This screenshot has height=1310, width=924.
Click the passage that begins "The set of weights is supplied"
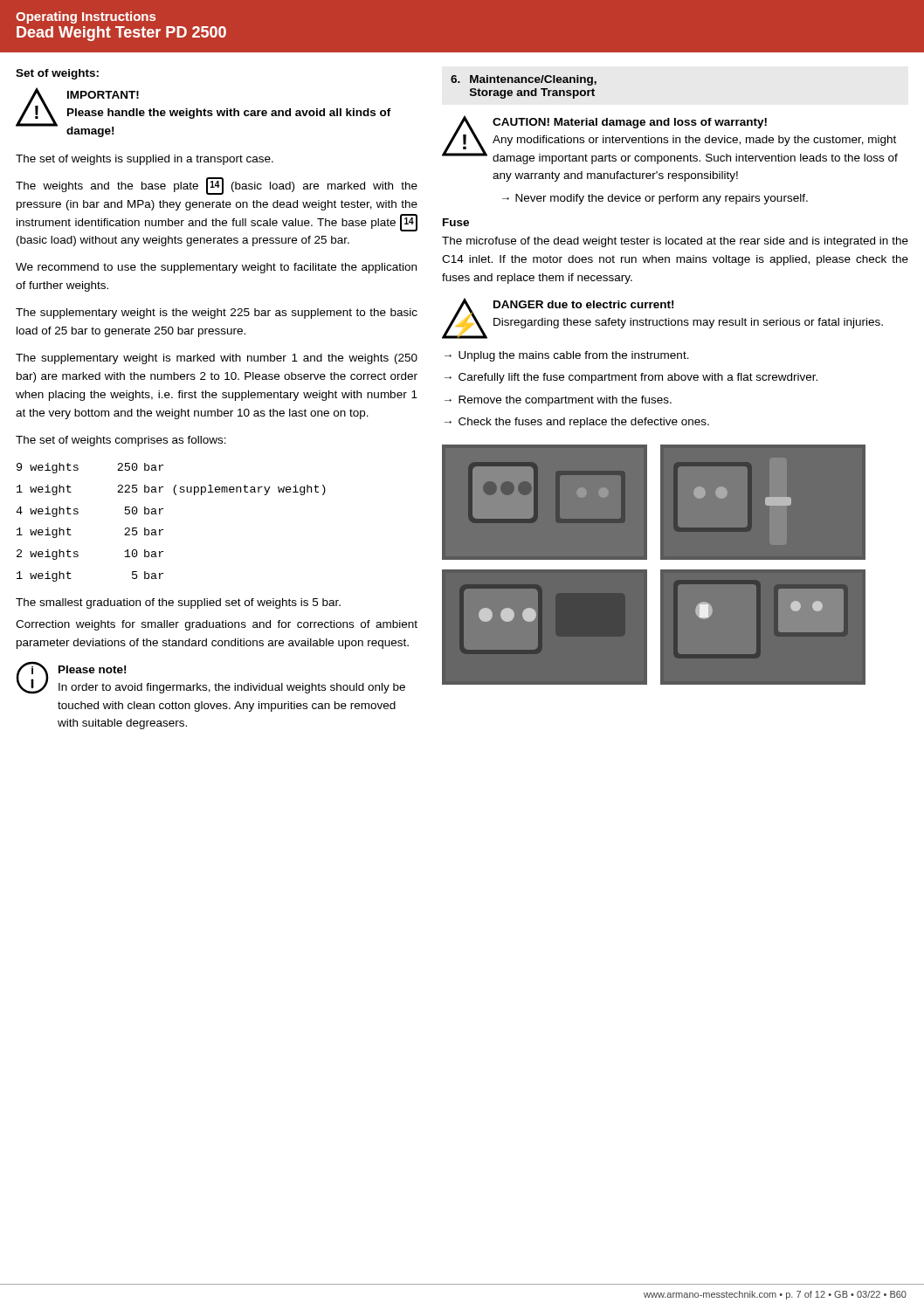[217, 159]
